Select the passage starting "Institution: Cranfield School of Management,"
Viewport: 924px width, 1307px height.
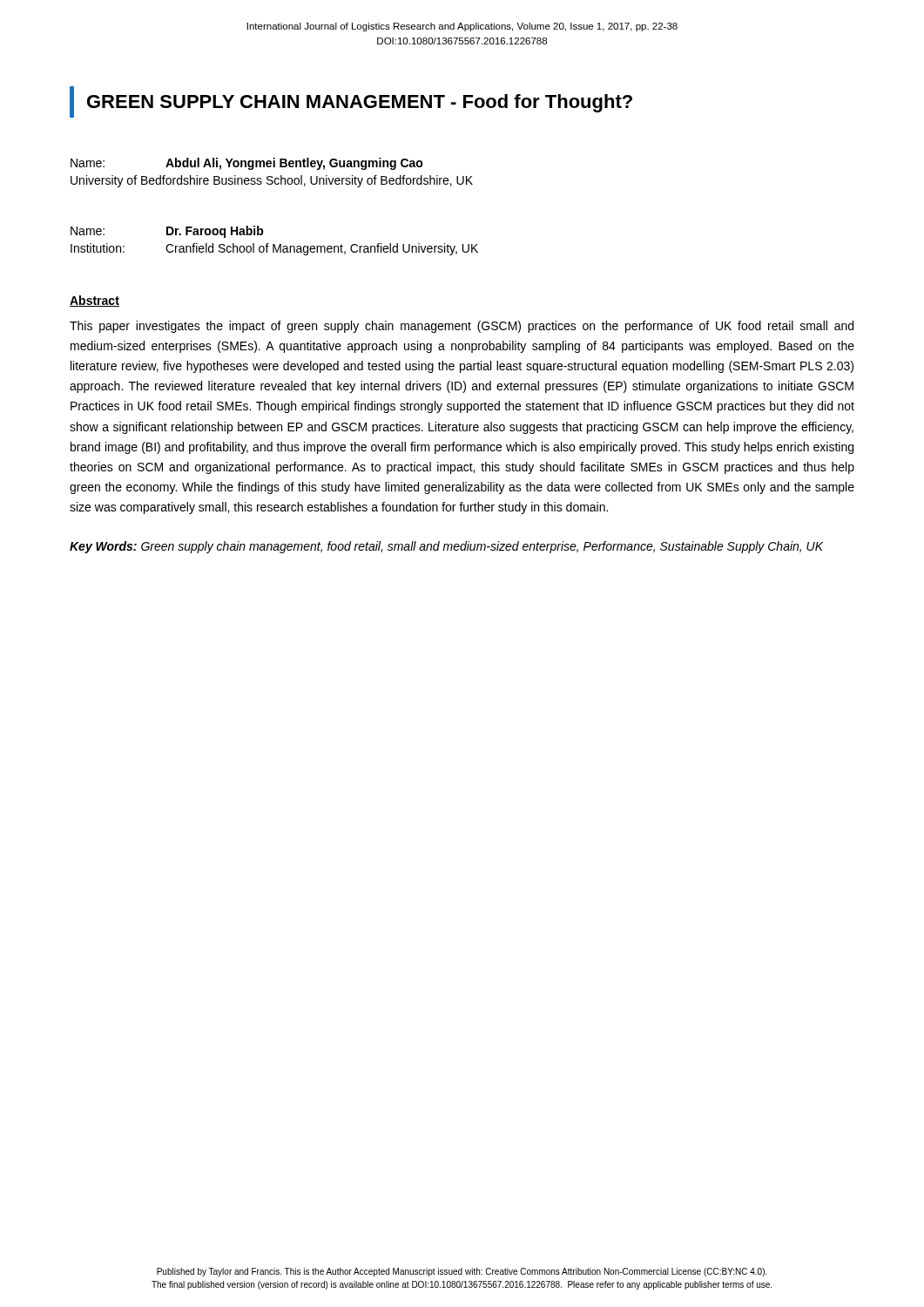[x=274, y=248]
